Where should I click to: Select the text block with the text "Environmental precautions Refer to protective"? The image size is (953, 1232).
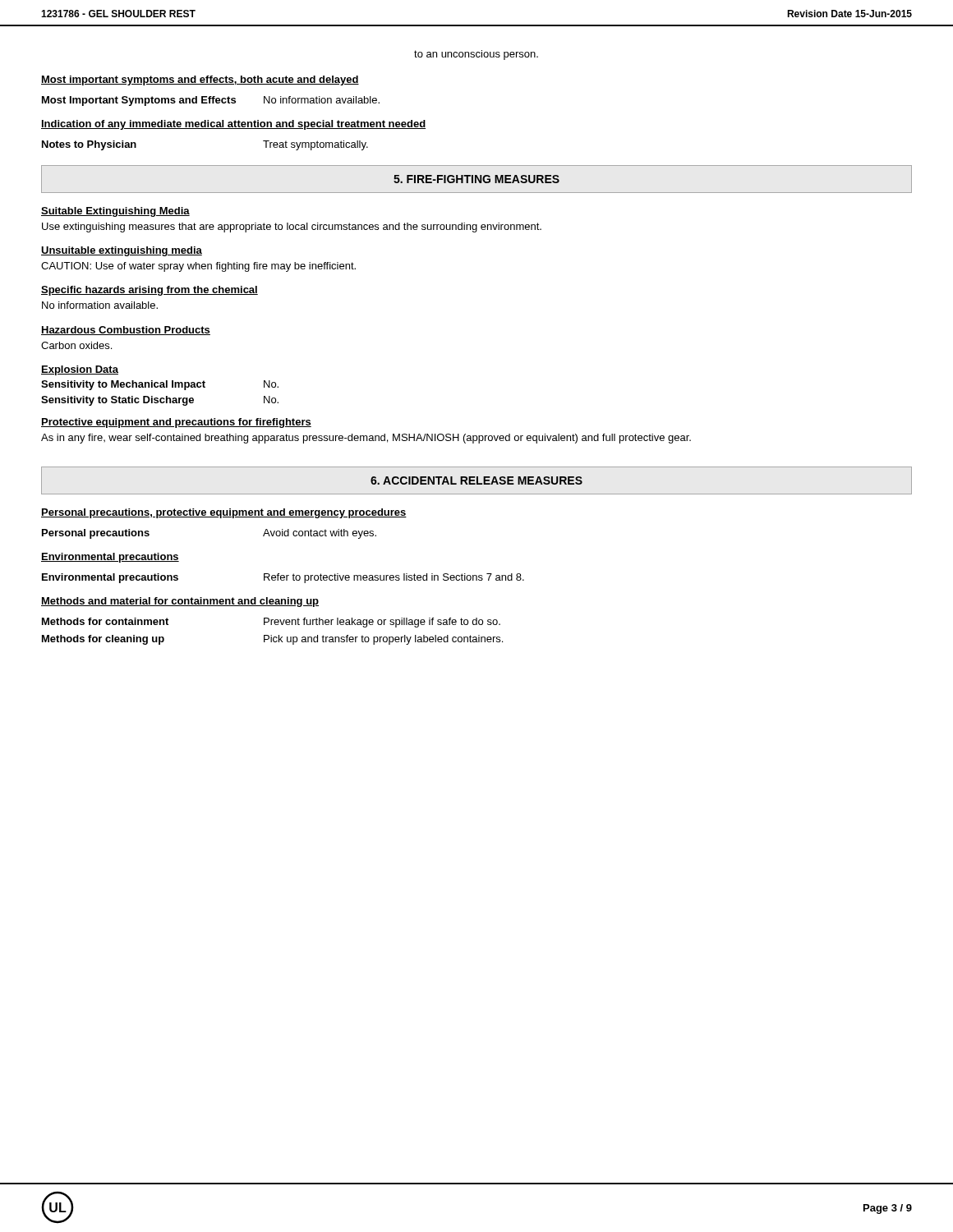(x=476, y=577)
